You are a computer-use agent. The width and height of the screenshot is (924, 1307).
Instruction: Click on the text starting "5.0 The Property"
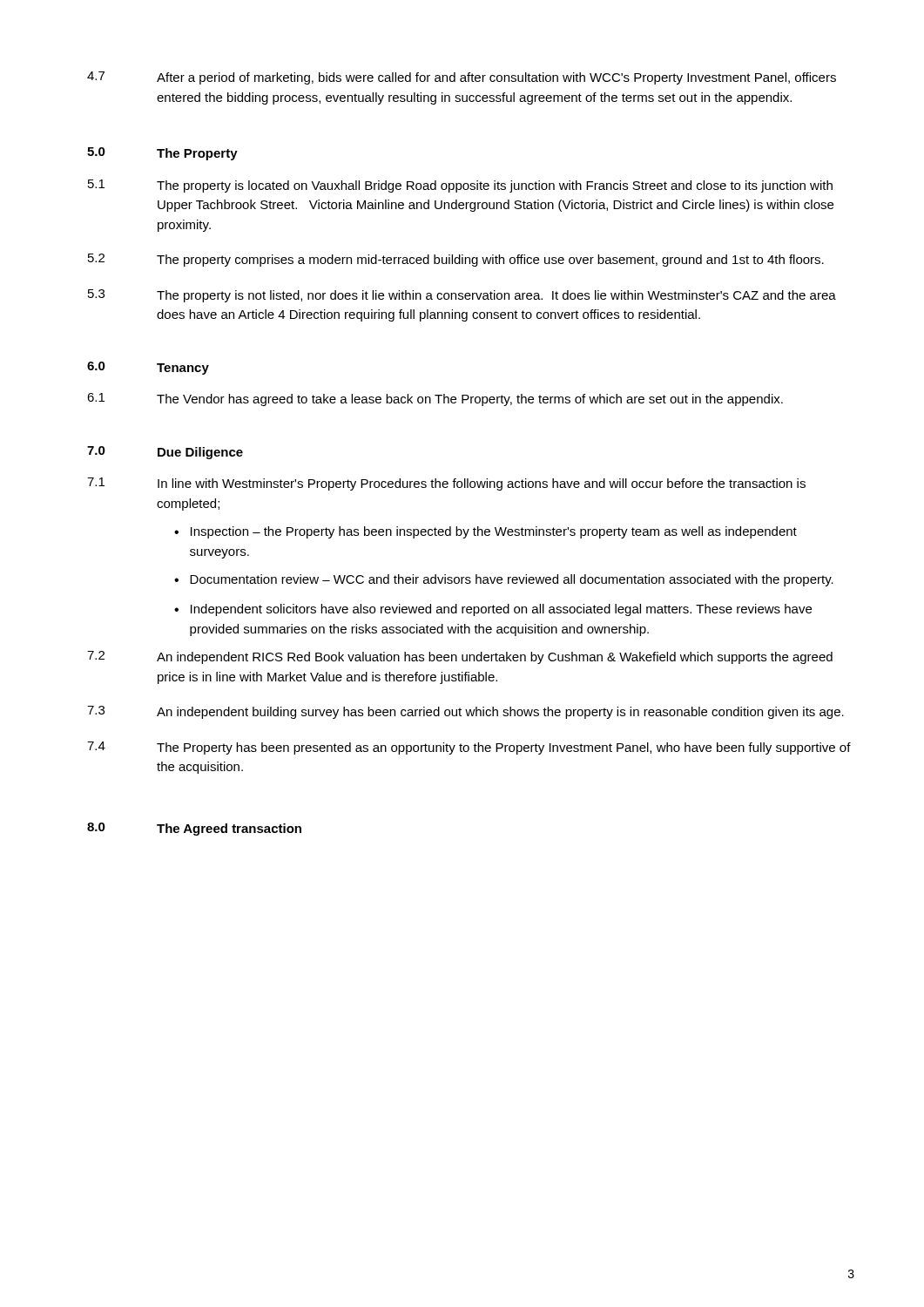pos(162,154)
